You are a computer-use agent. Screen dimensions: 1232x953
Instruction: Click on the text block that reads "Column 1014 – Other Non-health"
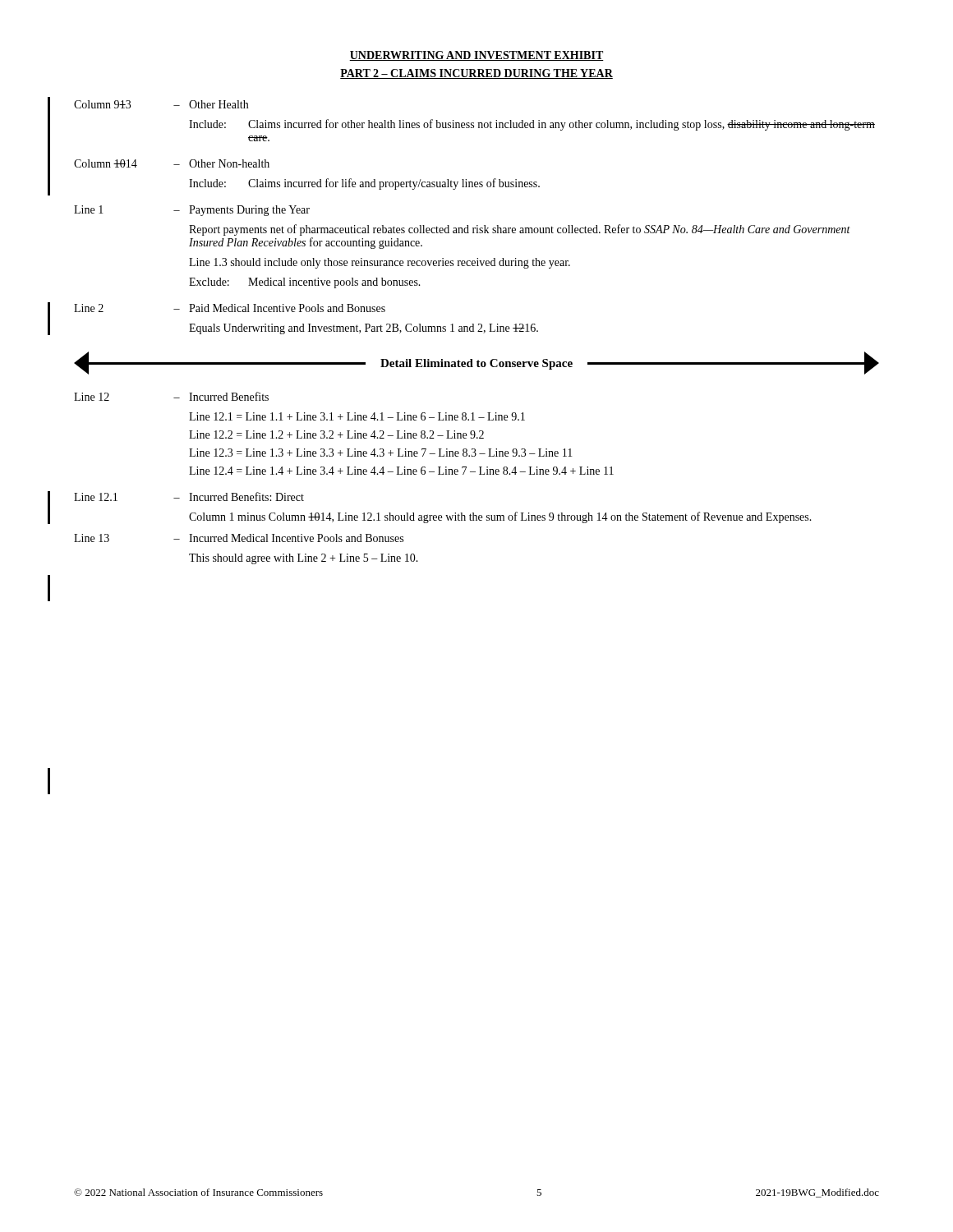[476, 177]
